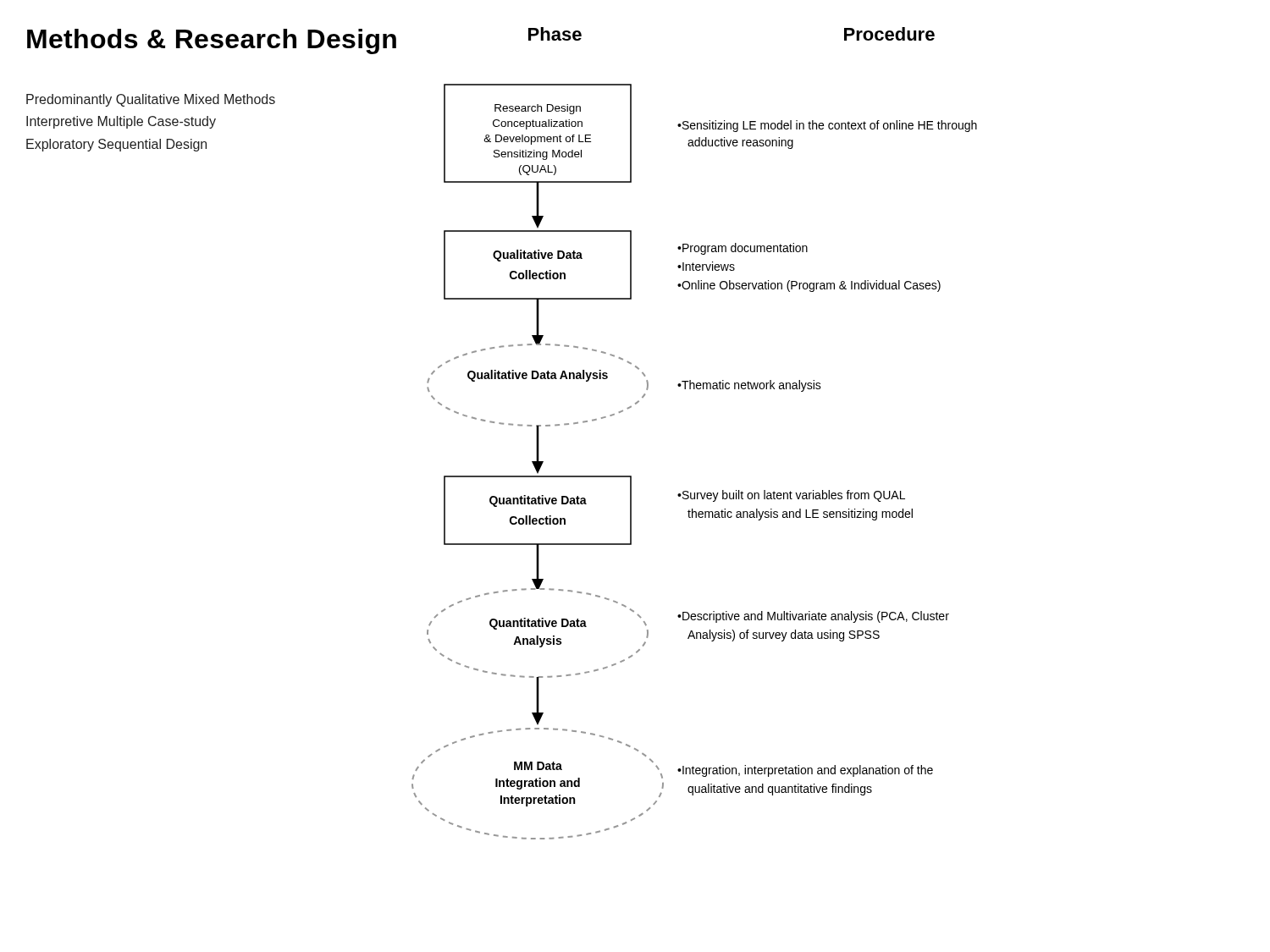
Task: Find the flowchart
Action: point(809,504)
